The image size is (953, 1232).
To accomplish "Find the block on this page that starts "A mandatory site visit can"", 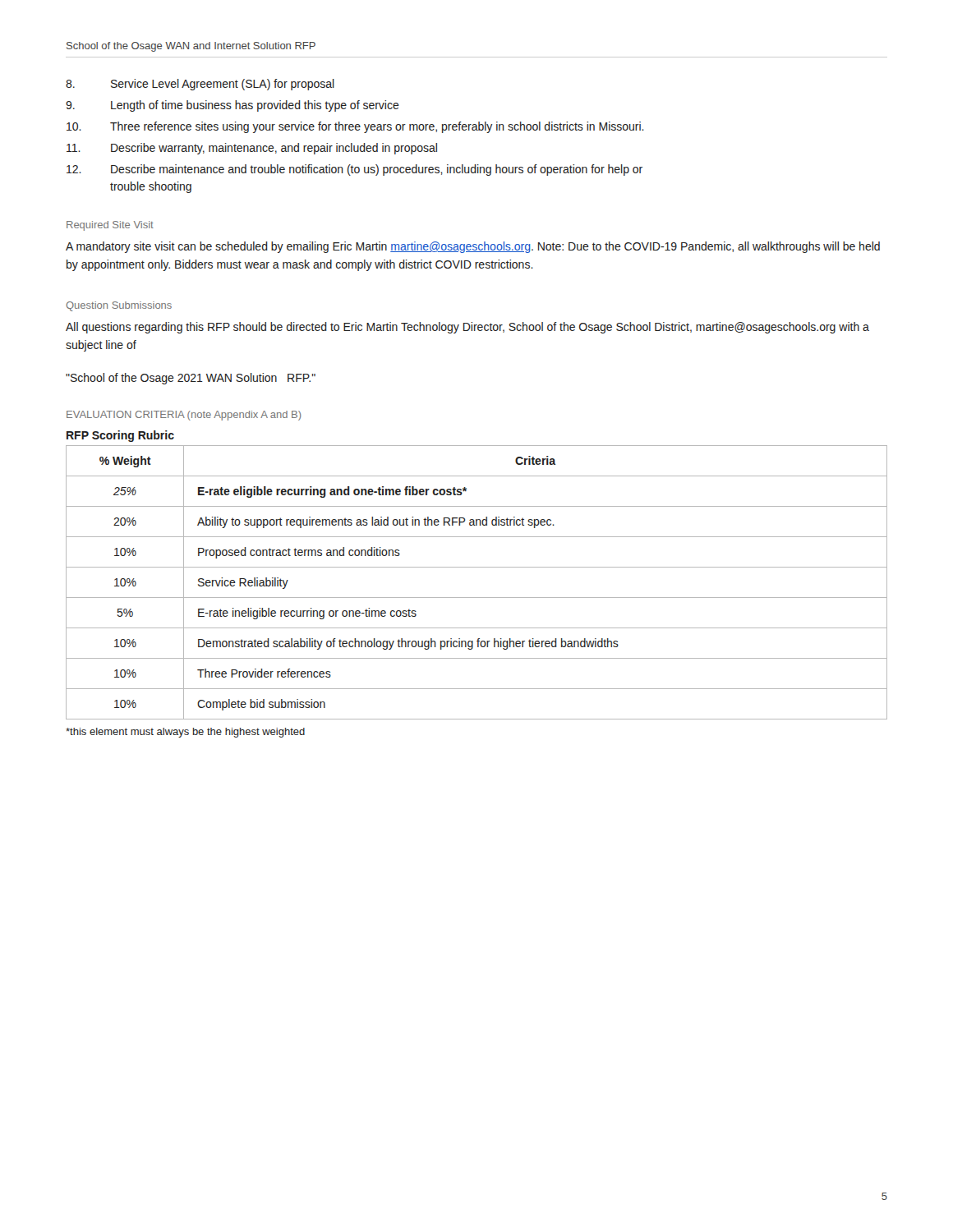I will pos(473,256).
